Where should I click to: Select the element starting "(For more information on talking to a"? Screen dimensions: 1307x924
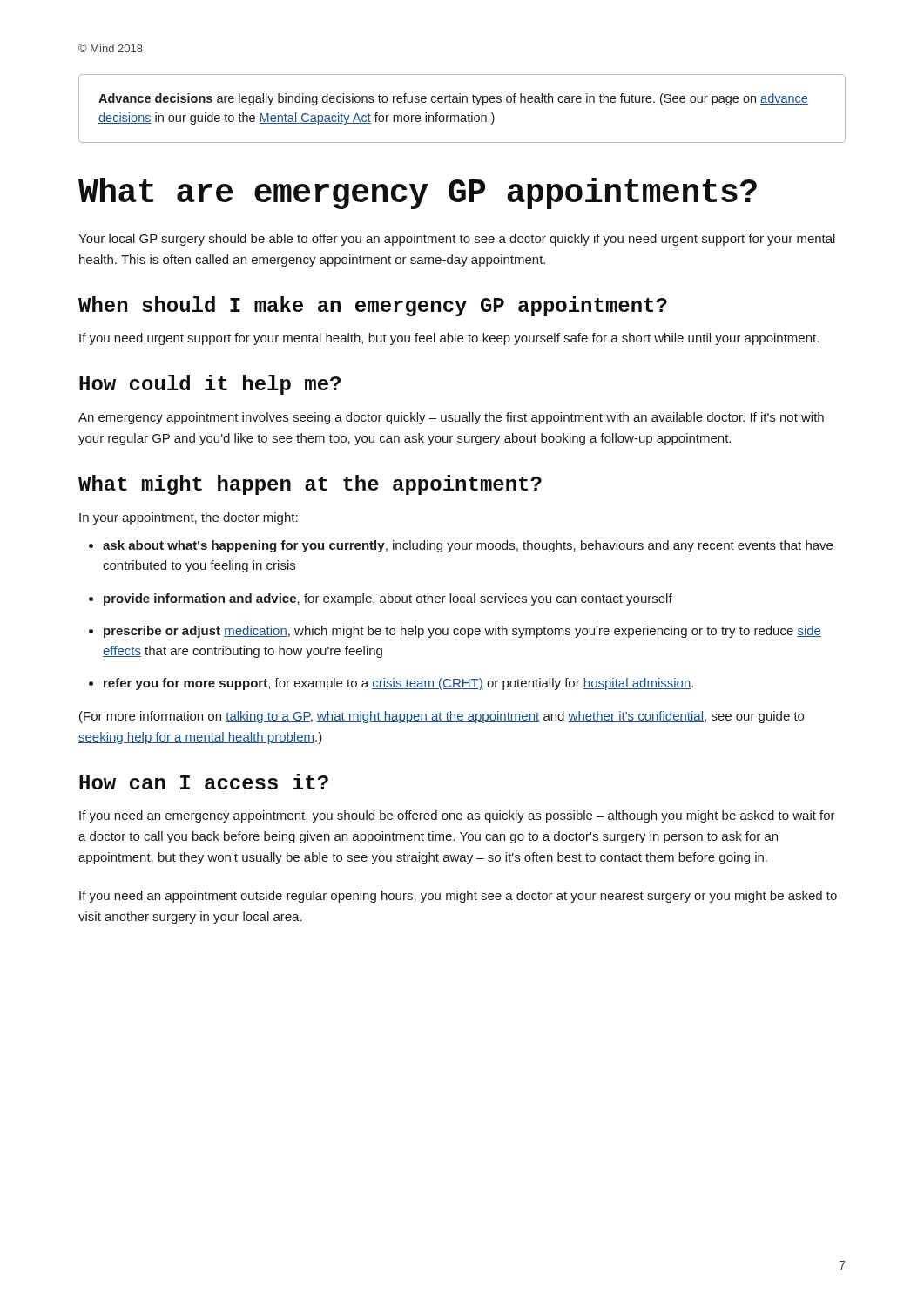441,726
